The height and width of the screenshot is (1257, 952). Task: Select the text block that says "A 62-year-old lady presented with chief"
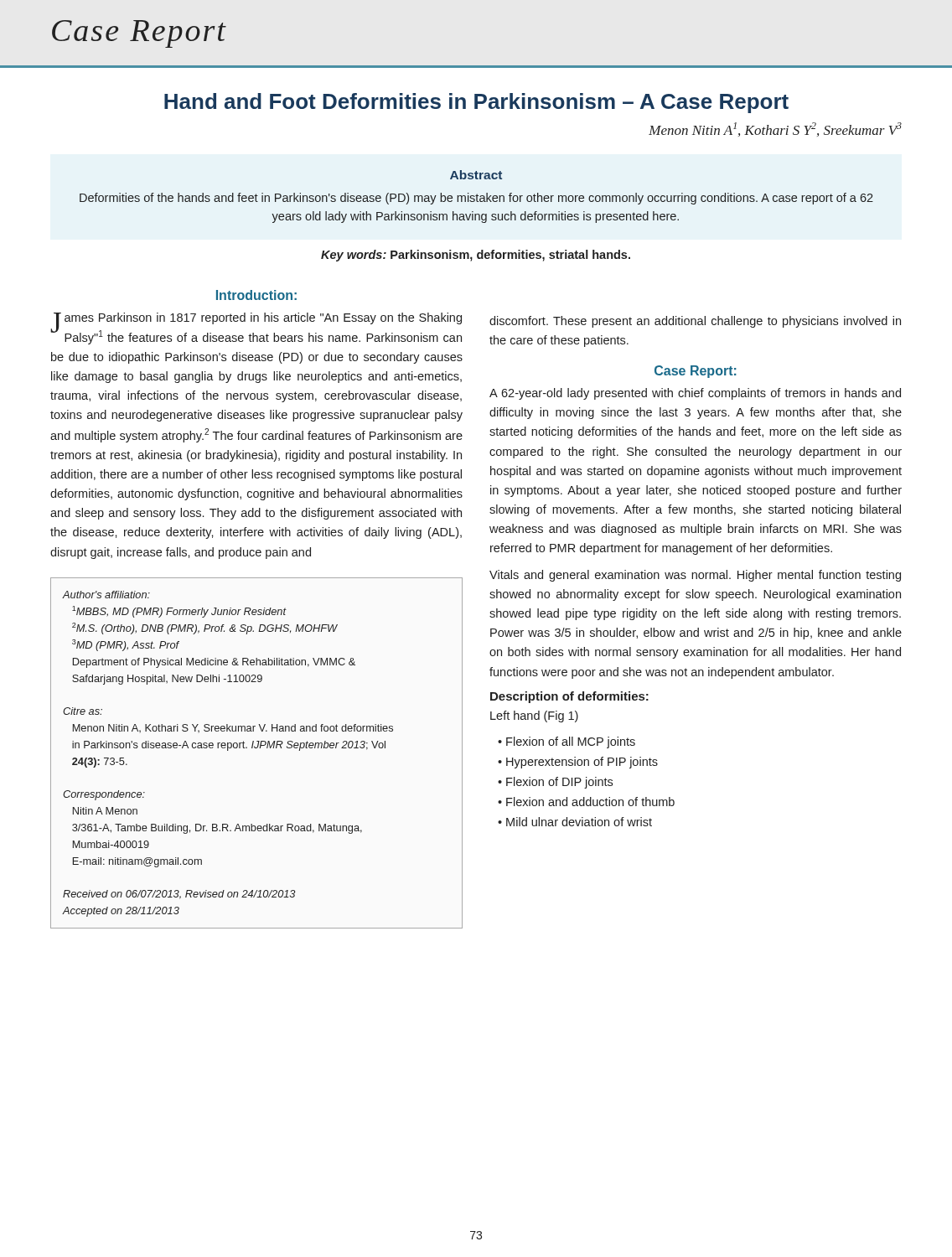point(696,533)
